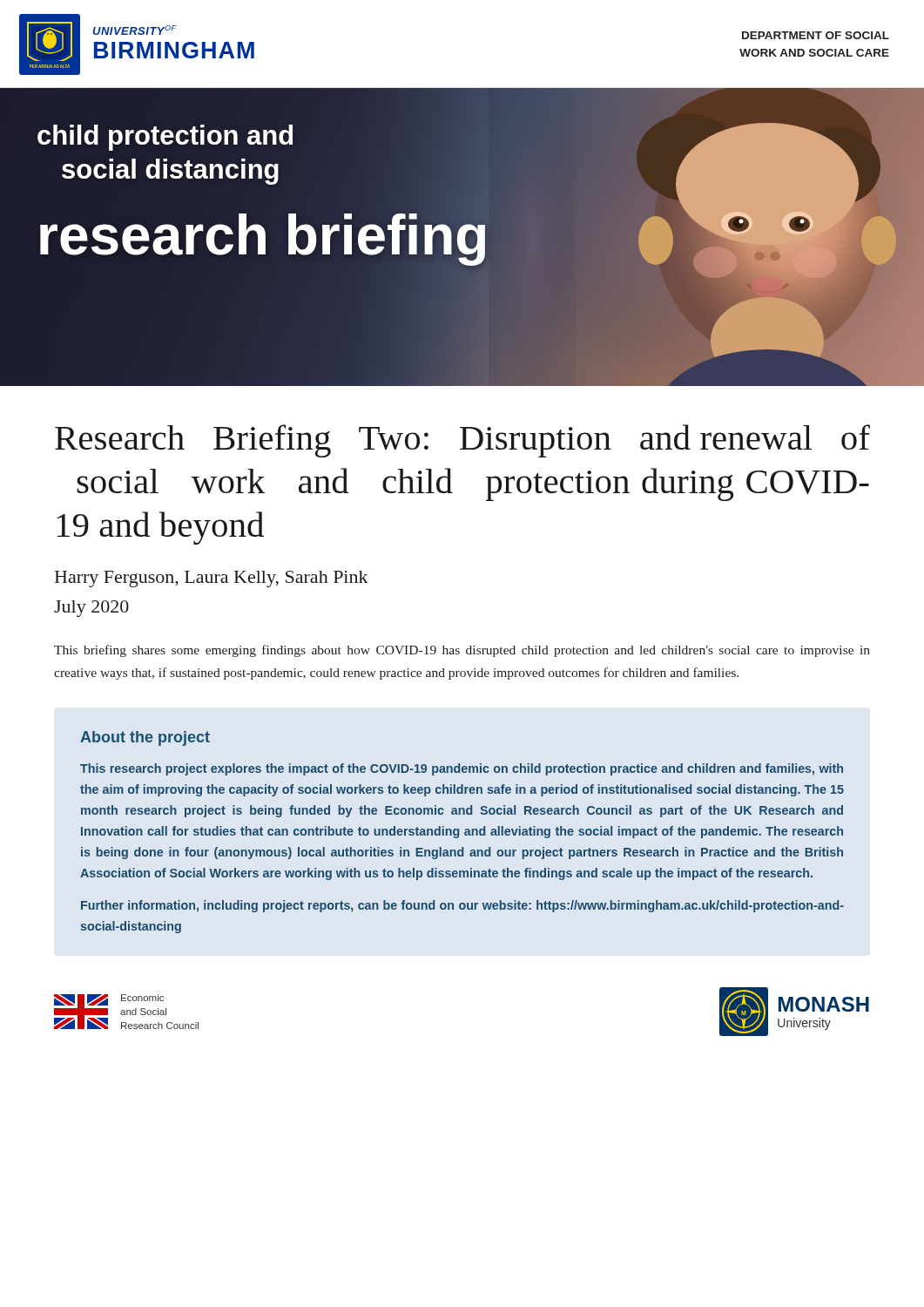The image size is (924, 1307).
Task: Locate the block of text that opens with "Further information, including project"
Action: point(462,916)
